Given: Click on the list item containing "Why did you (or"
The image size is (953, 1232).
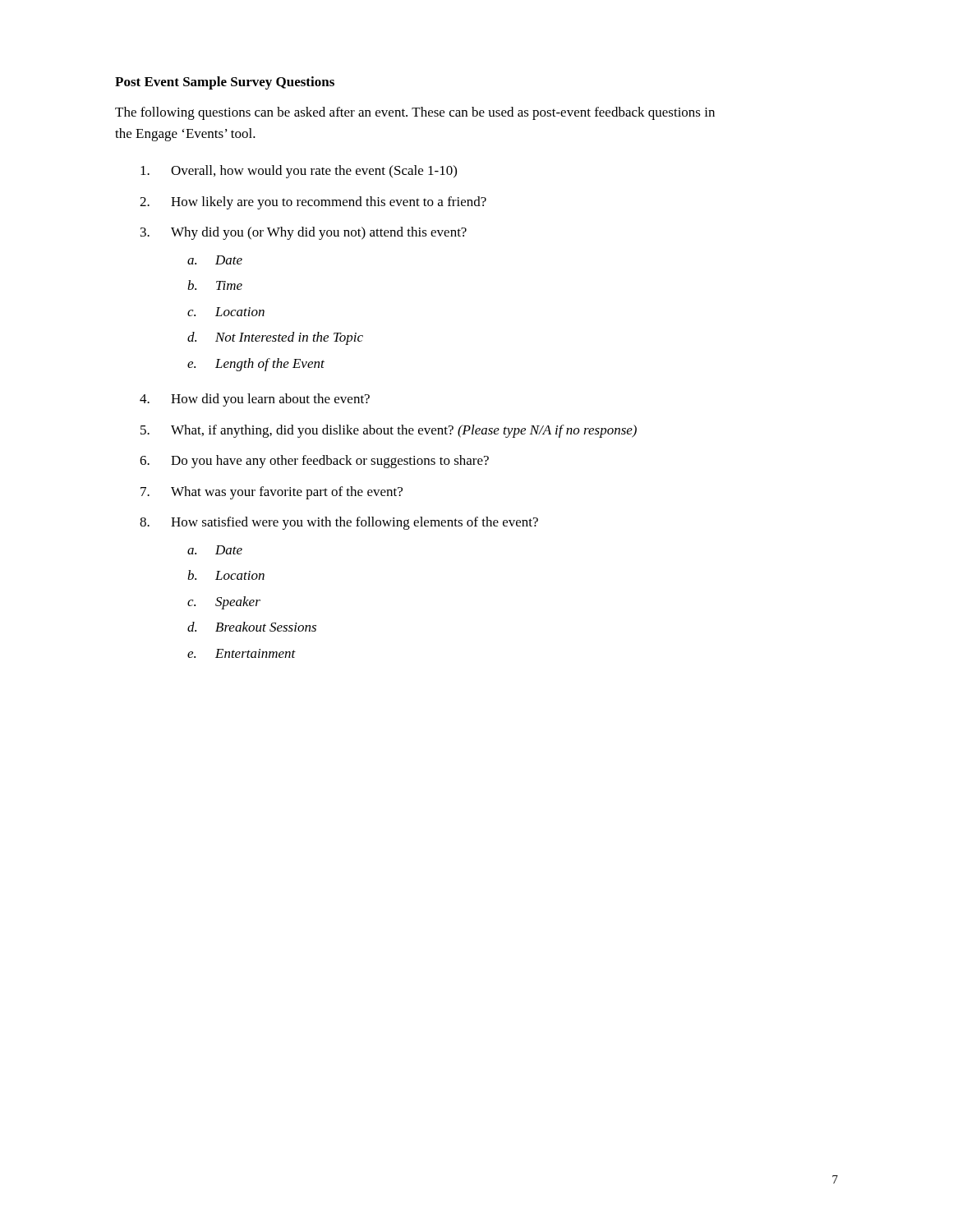Looking at the screenshot, I should click(x=319, y=233).
